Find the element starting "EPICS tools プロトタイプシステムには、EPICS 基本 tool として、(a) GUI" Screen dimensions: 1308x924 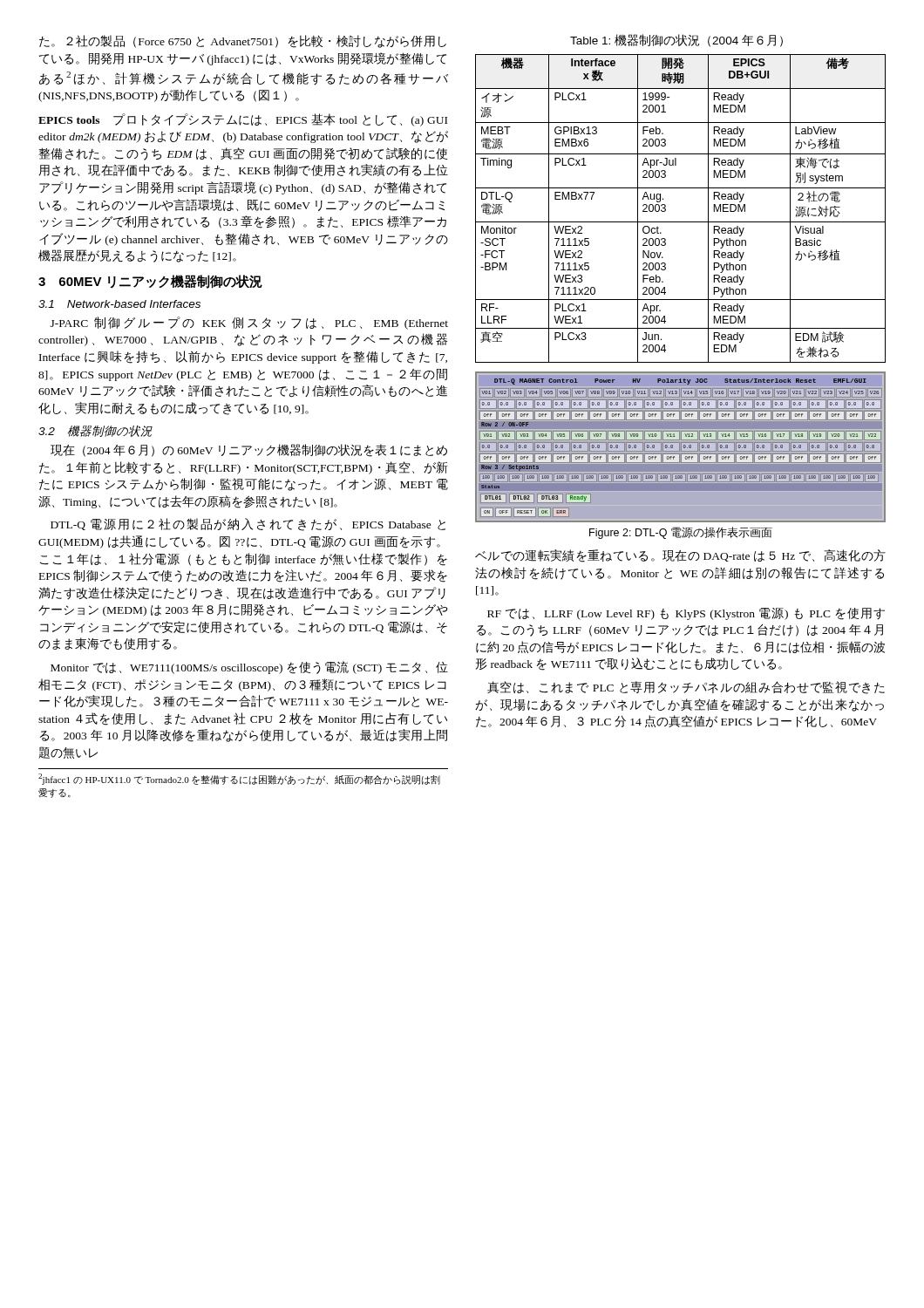tap(243, 188)
